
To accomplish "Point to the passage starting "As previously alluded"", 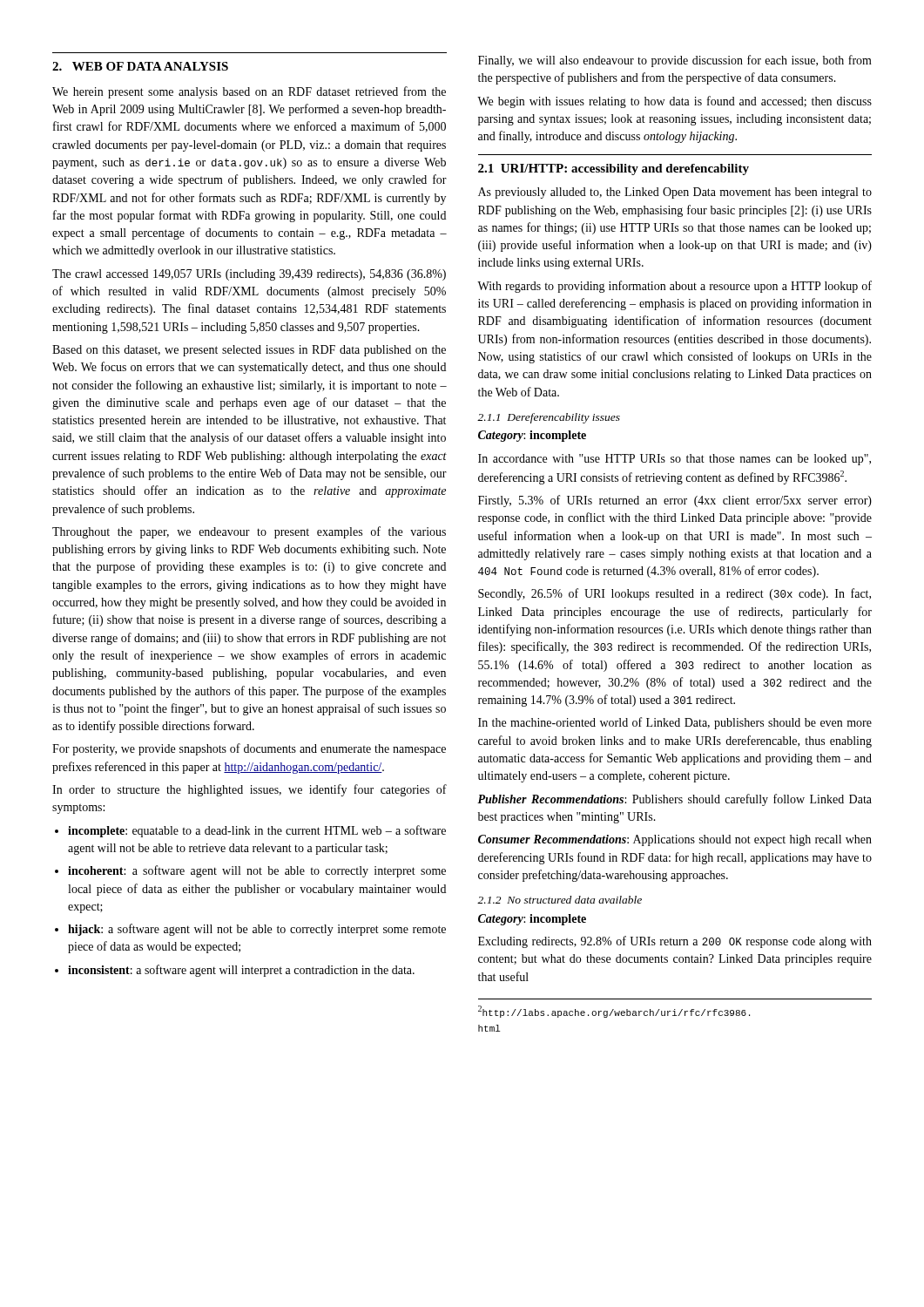I will [675, 228].
